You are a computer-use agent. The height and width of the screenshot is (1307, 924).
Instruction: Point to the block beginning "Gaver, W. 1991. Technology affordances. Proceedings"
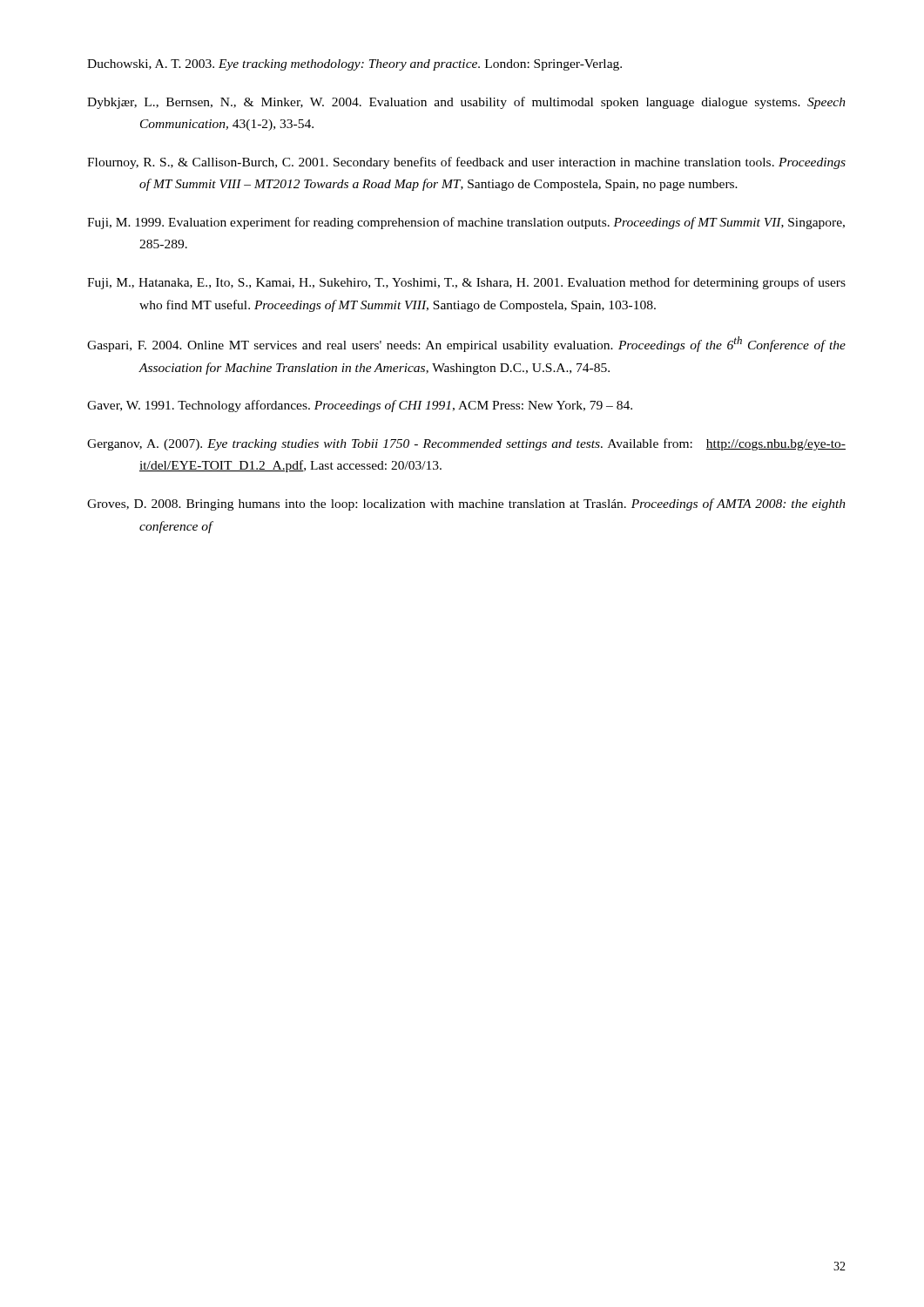click(x=360, y=405)
